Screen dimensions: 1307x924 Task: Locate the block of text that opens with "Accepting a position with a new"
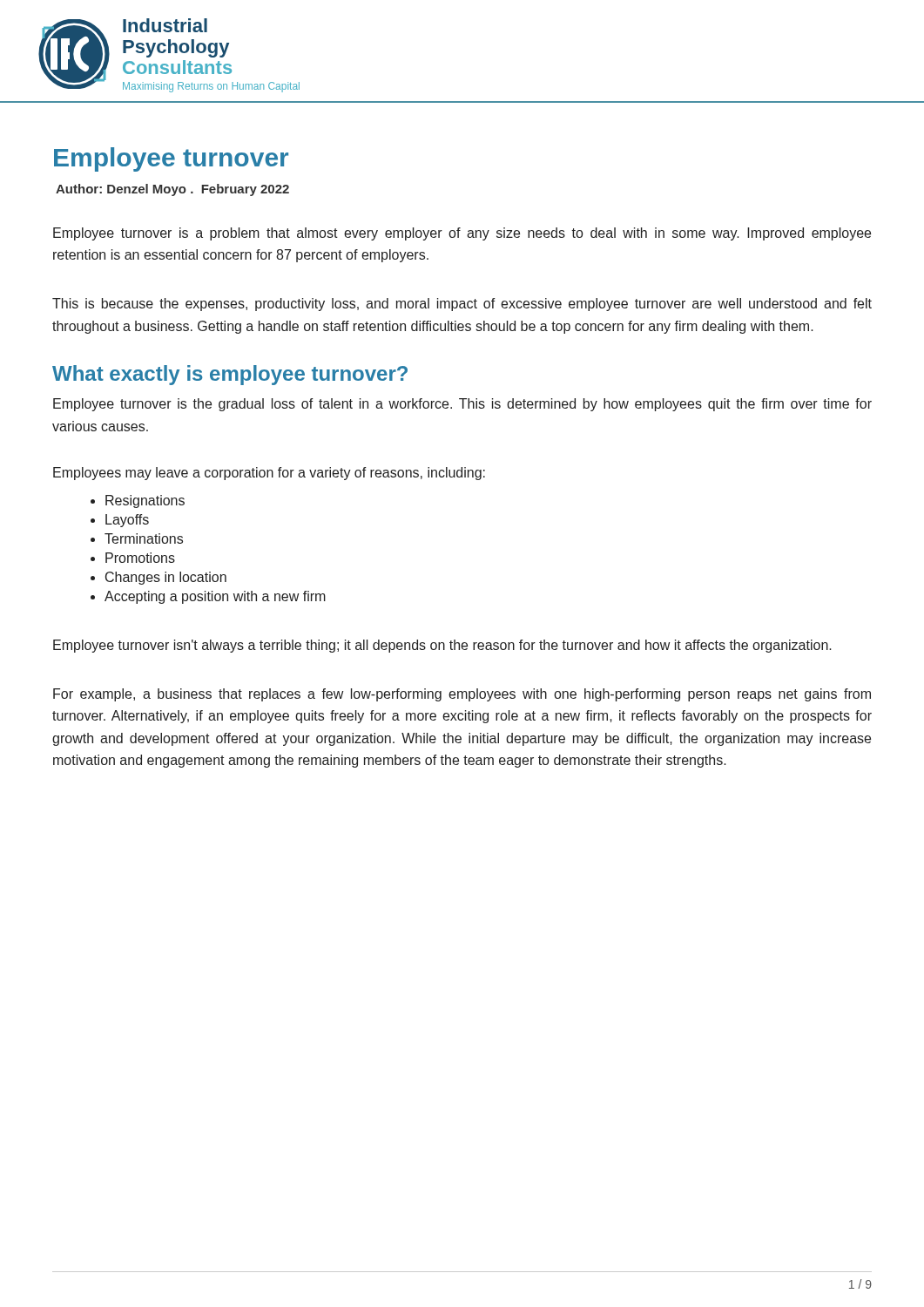(x=215, y=596)
